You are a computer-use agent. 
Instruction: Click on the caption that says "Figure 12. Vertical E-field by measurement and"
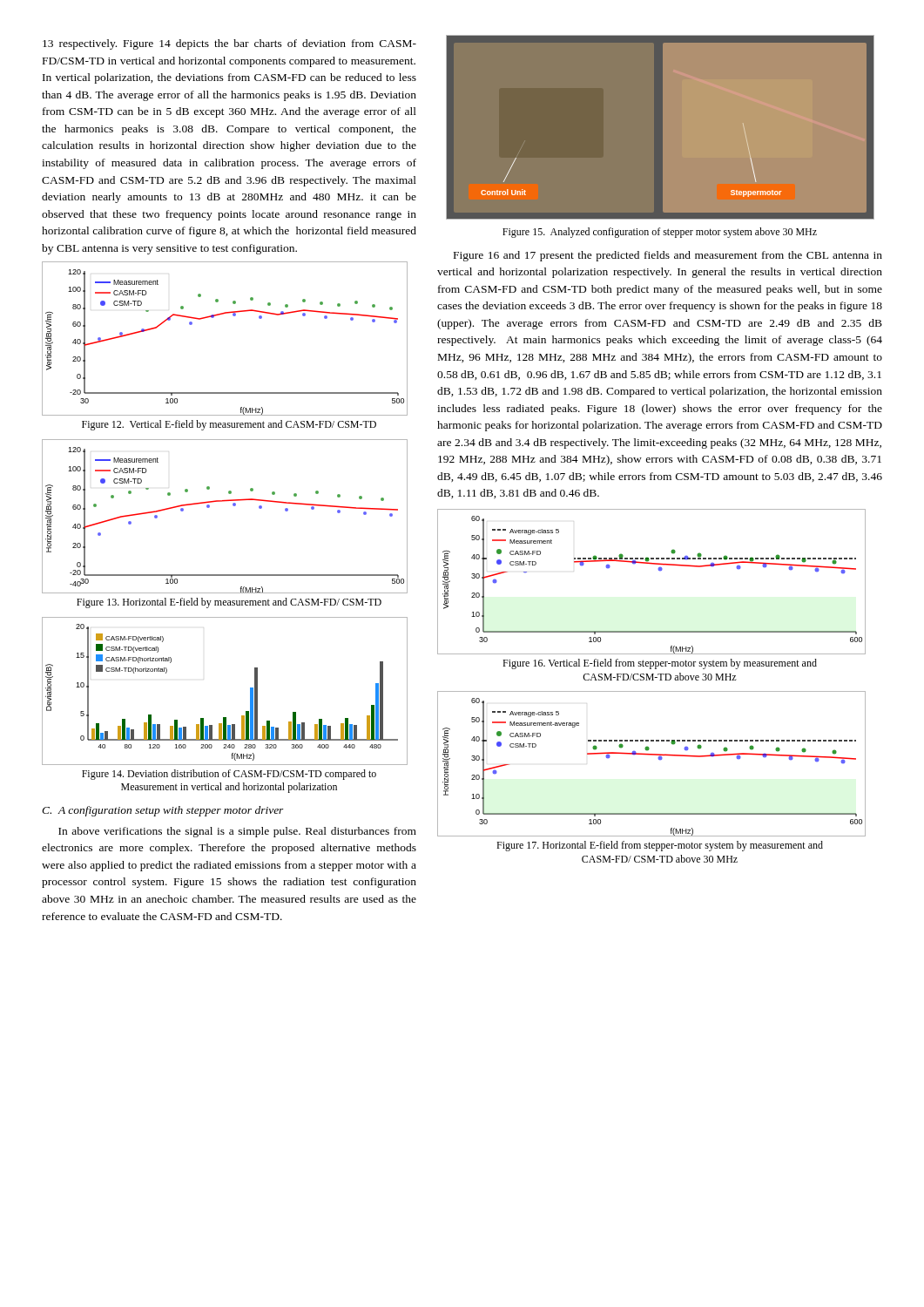[x=229, y=425]
